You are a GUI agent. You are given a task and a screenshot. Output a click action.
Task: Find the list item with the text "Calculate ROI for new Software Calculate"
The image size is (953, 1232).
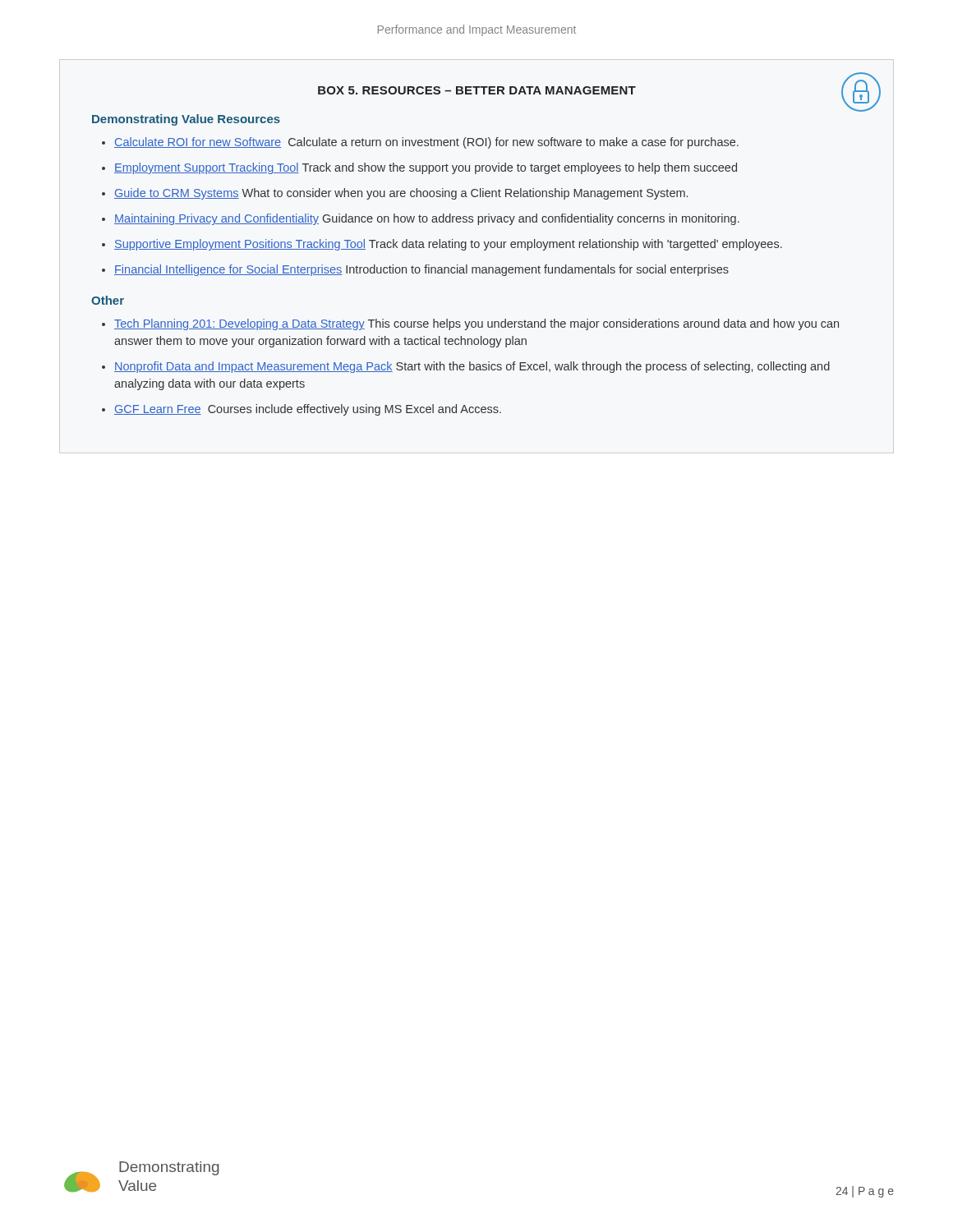(488, 143)
